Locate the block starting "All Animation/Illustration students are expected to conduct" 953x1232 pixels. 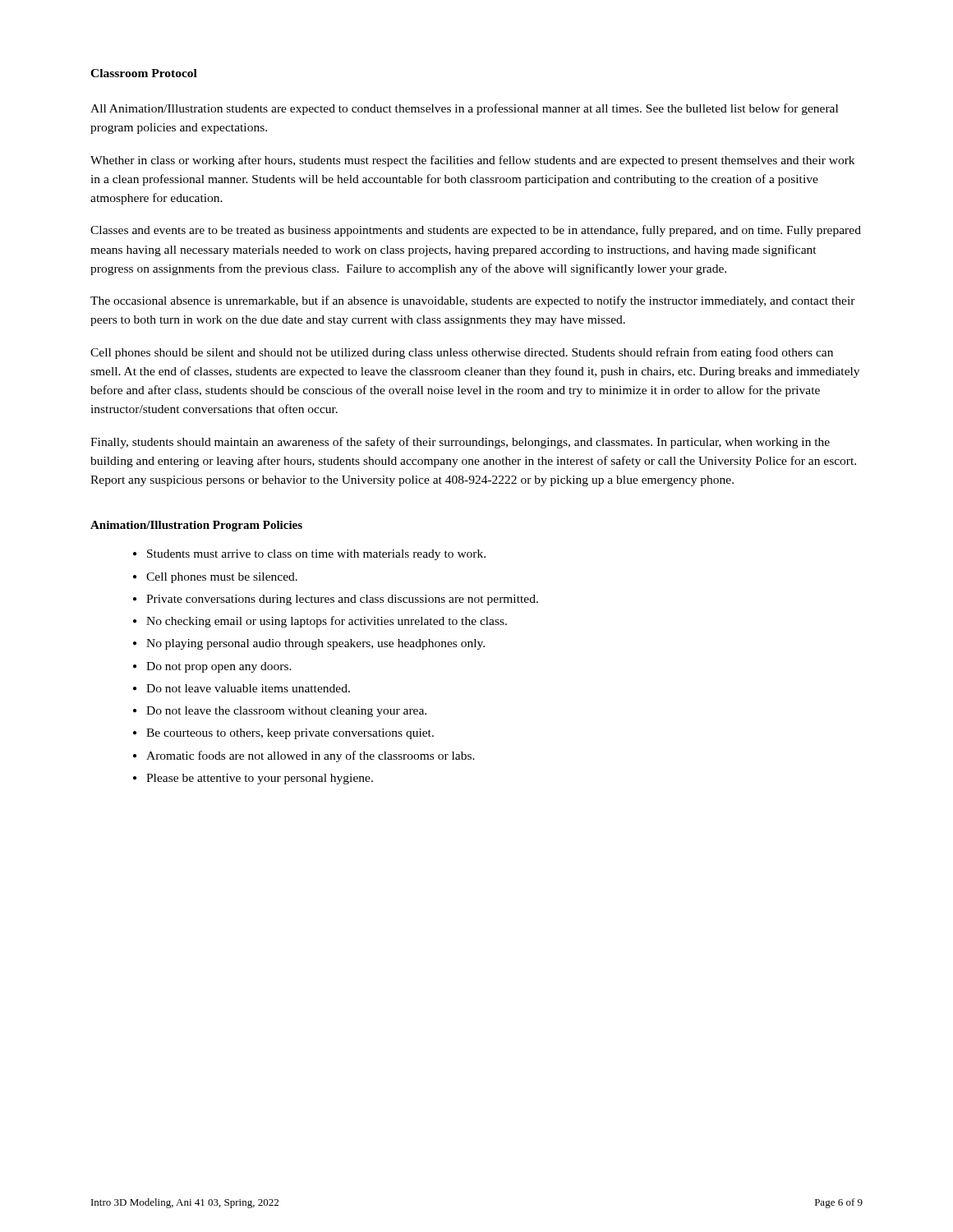tap(464, 118)
